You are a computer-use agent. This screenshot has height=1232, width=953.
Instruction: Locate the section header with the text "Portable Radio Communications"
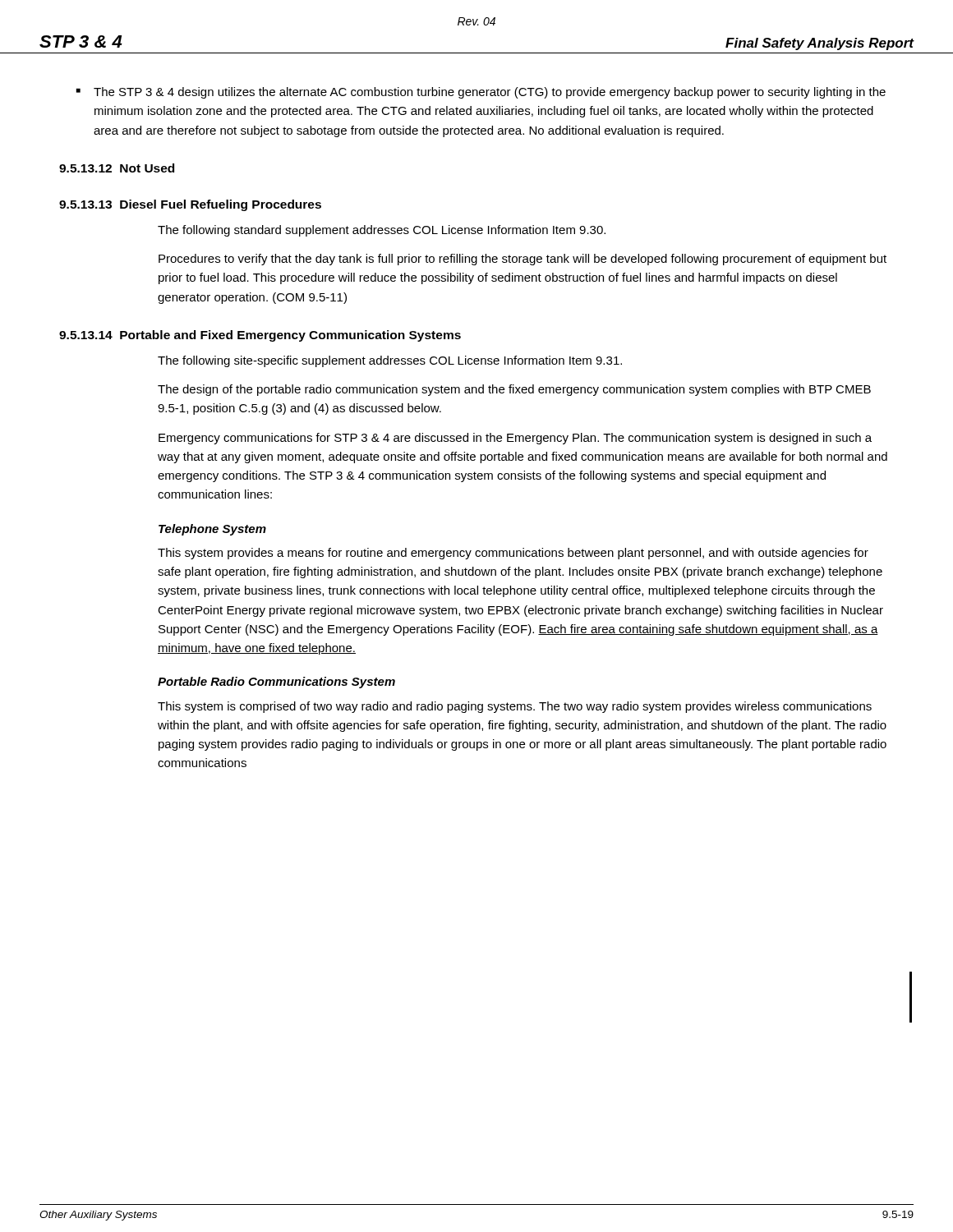point(277,681)
